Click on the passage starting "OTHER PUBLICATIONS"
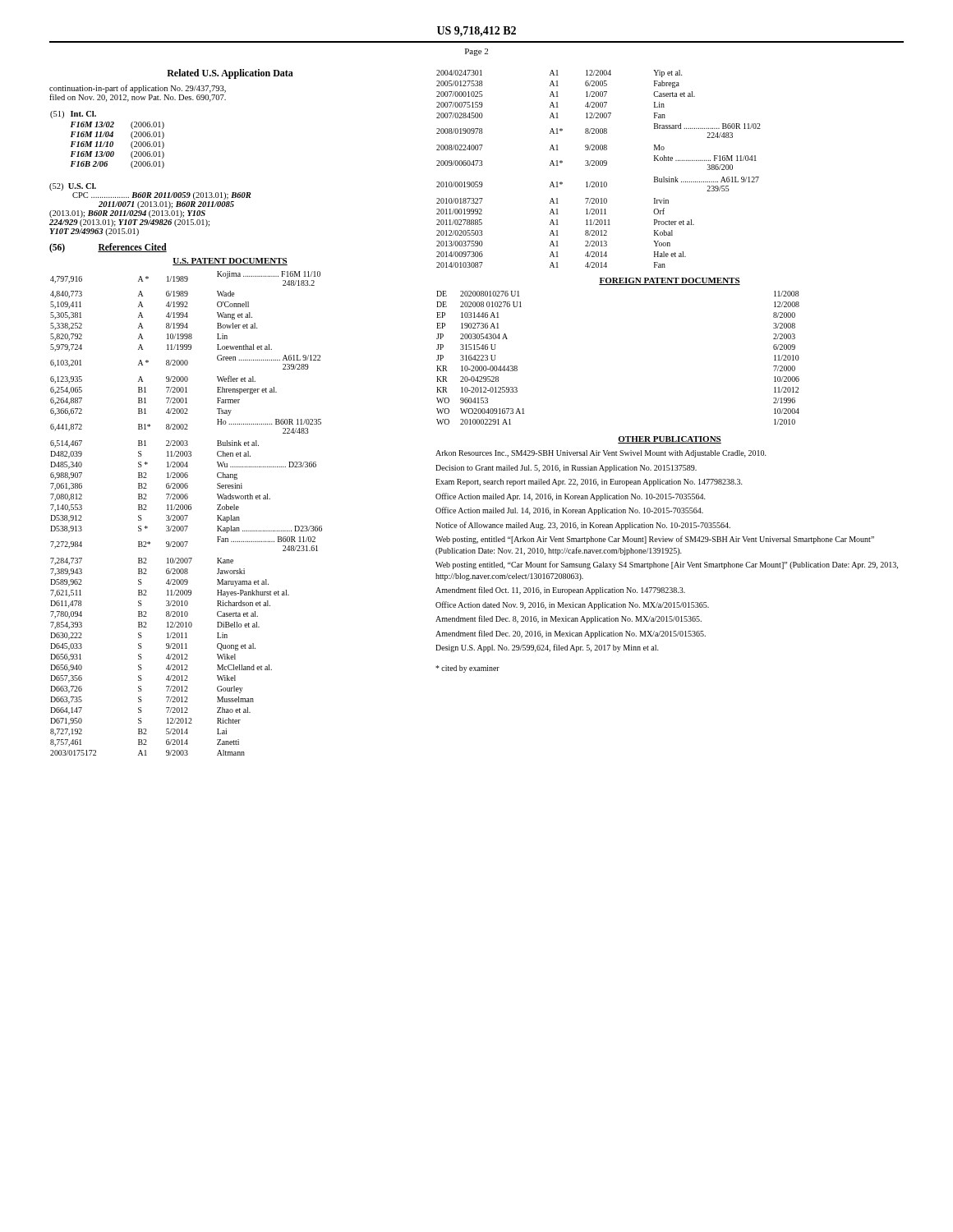 coord(670,439)
